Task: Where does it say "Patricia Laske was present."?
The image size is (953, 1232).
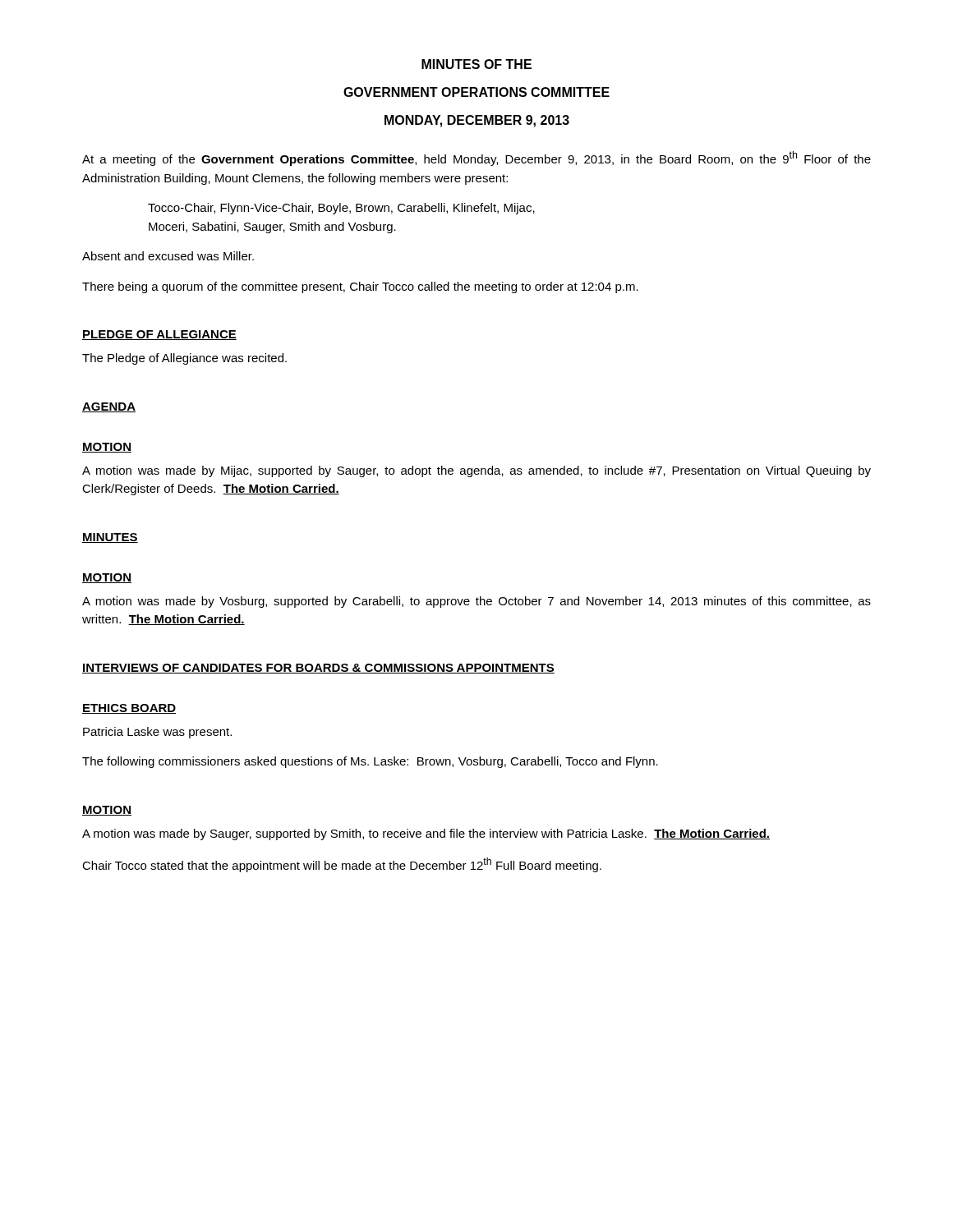Action: [157, 731]
